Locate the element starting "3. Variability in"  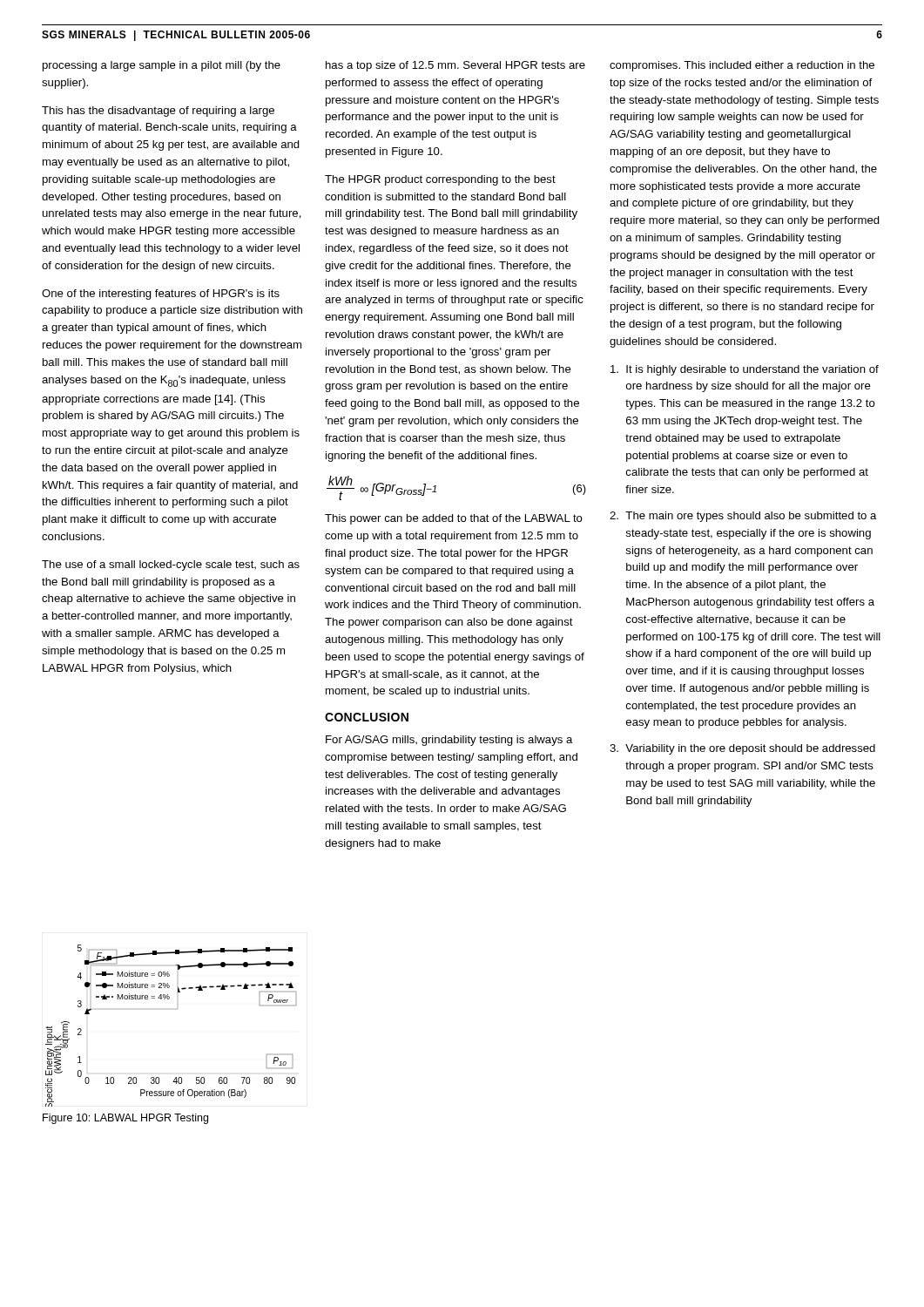pyautogui.click(x=746, y=775)
